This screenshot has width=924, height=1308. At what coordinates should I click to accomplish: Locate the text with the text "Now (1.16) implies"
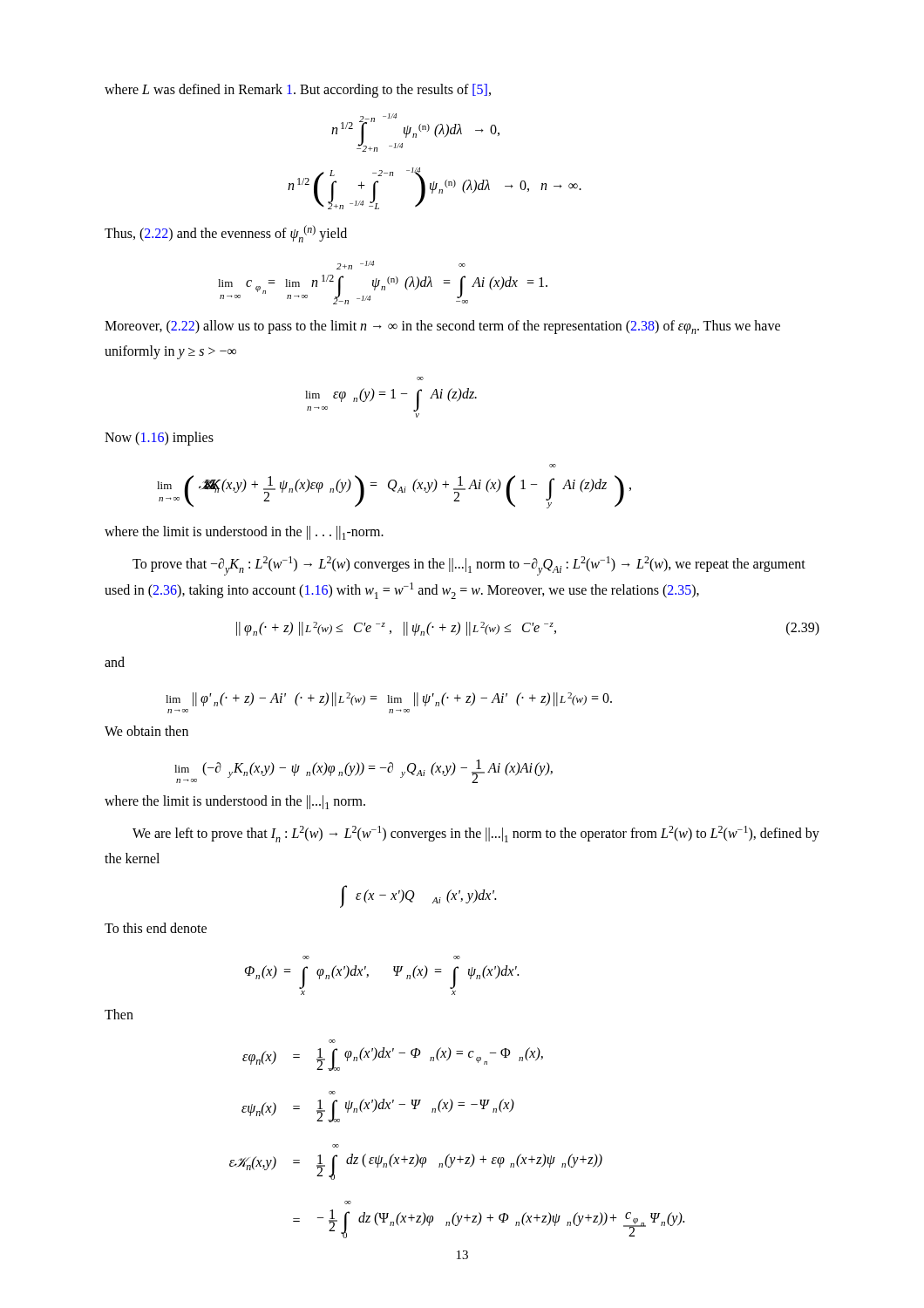tap(159, 438)
